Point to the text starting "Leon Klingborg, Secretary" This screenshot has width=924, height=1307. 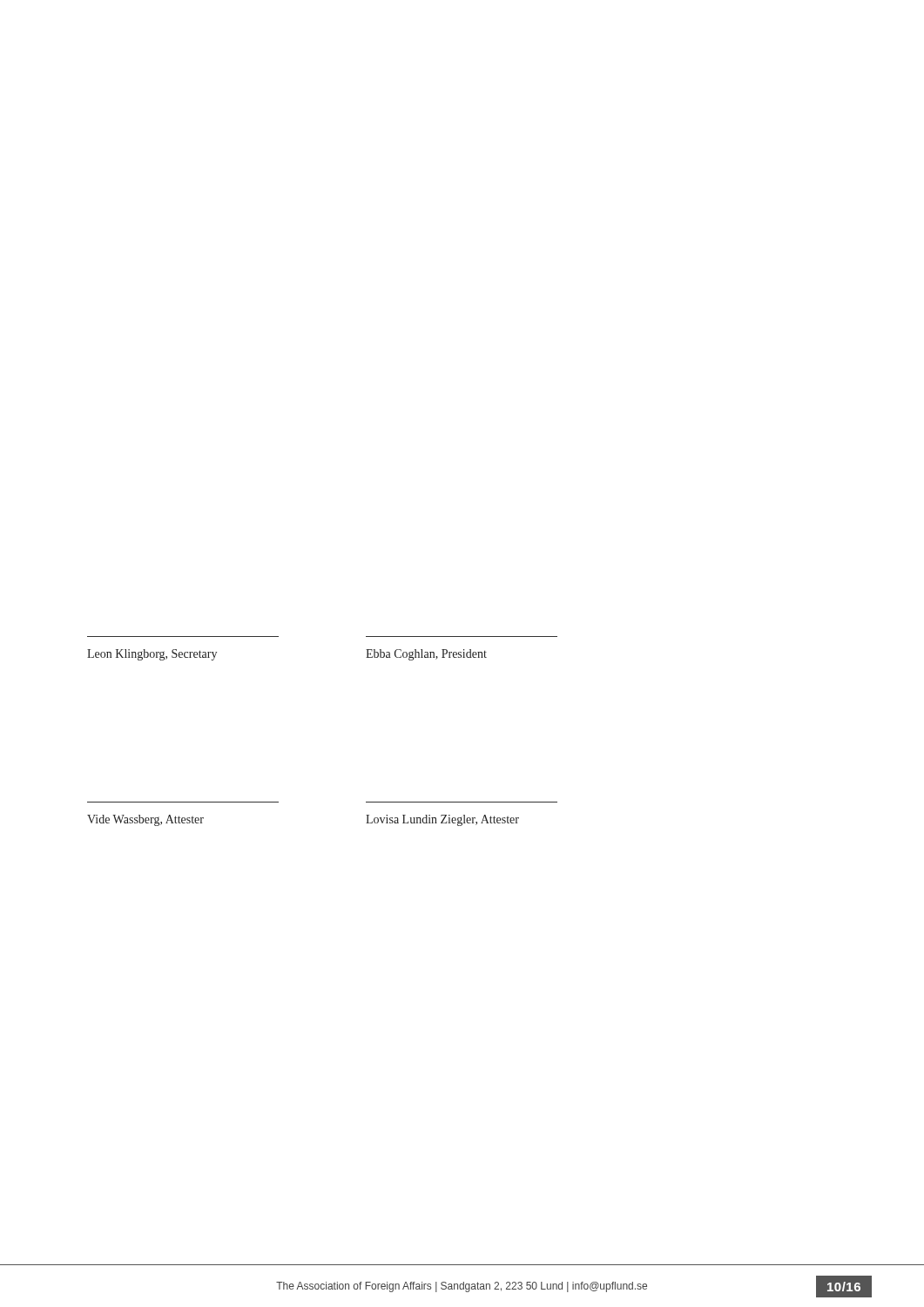(x=152, y=654)
